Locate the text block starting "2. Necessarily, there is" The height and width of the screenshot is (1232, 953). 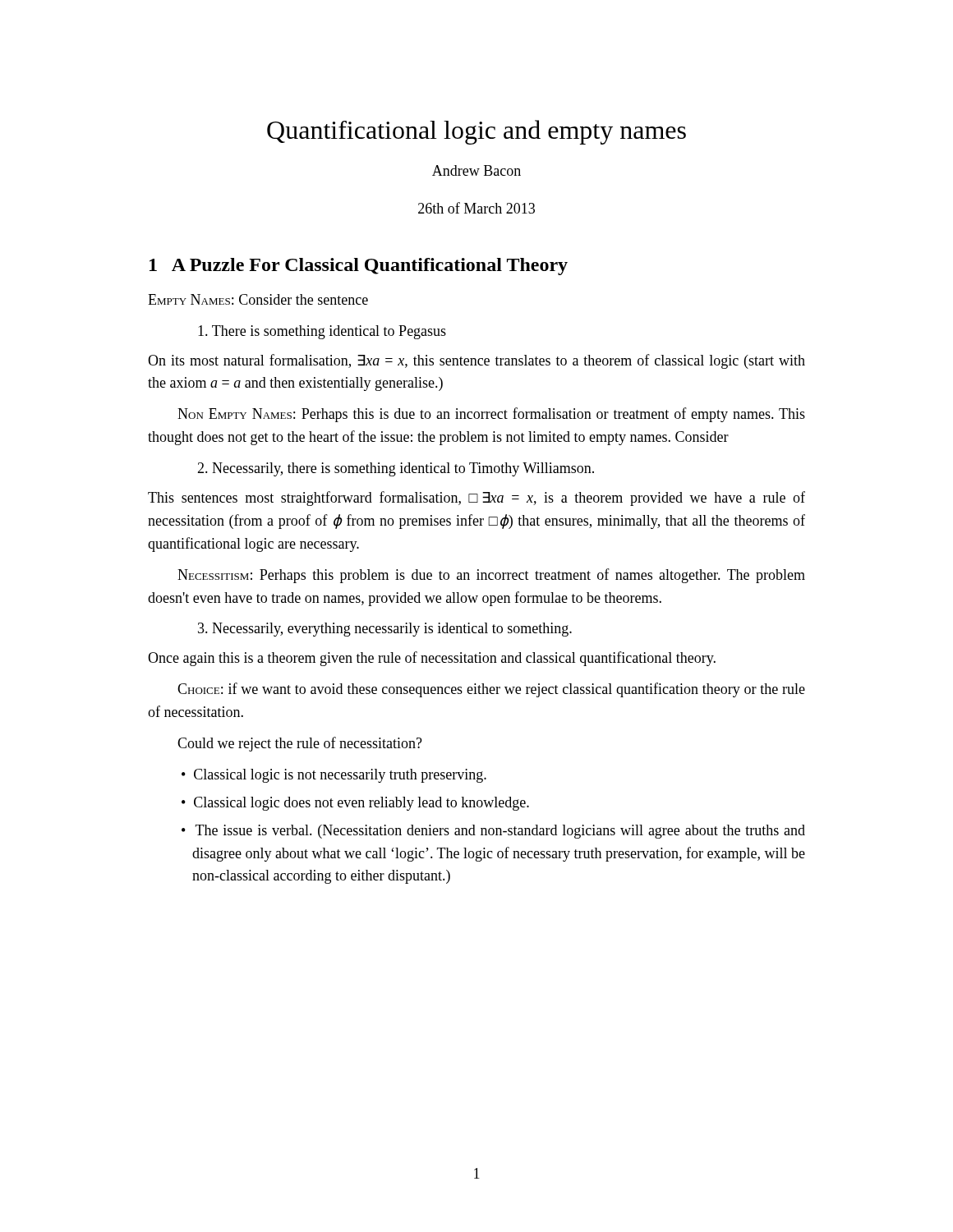click(501, 469)
